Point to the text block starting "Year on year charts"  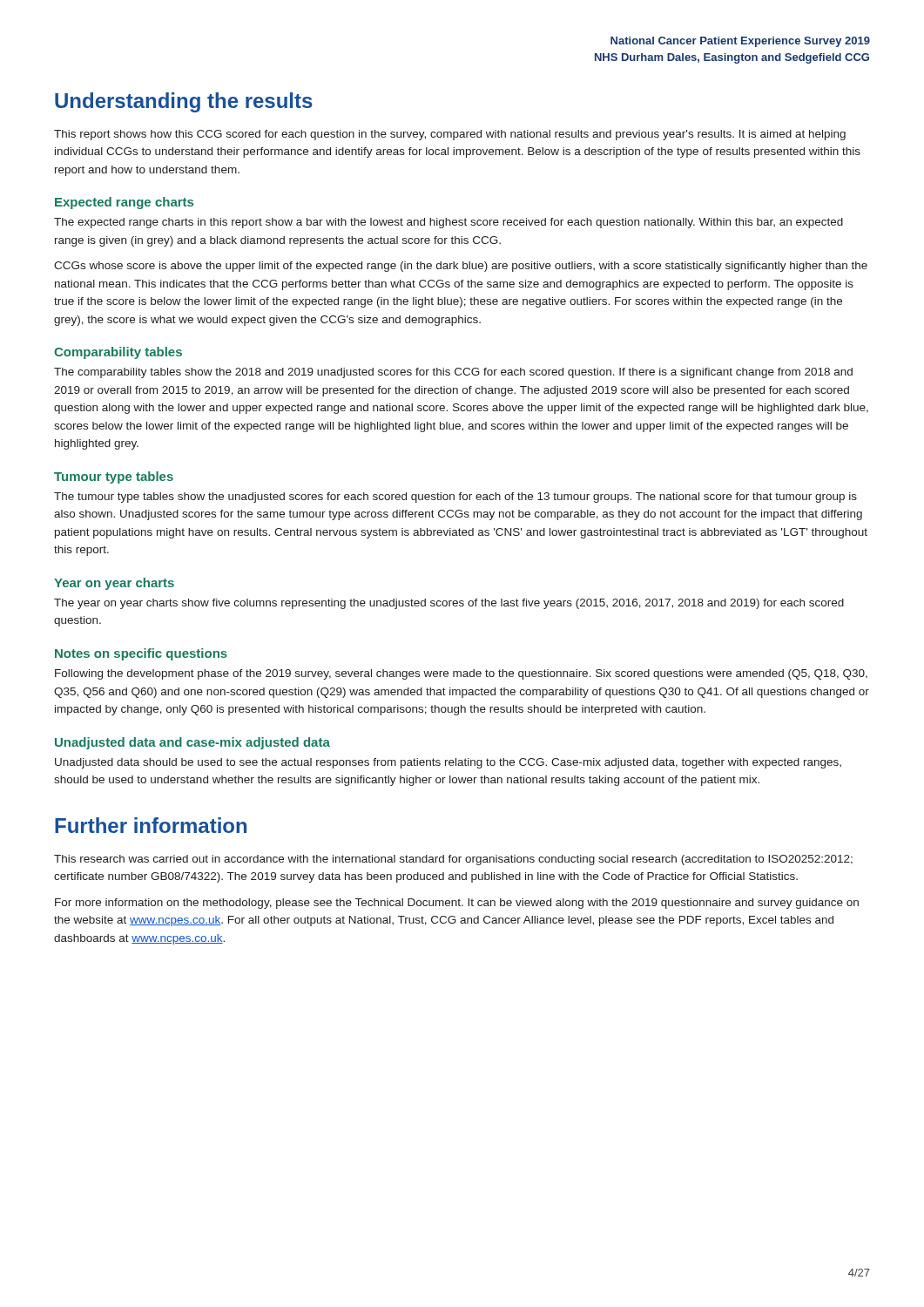(114, 584)
